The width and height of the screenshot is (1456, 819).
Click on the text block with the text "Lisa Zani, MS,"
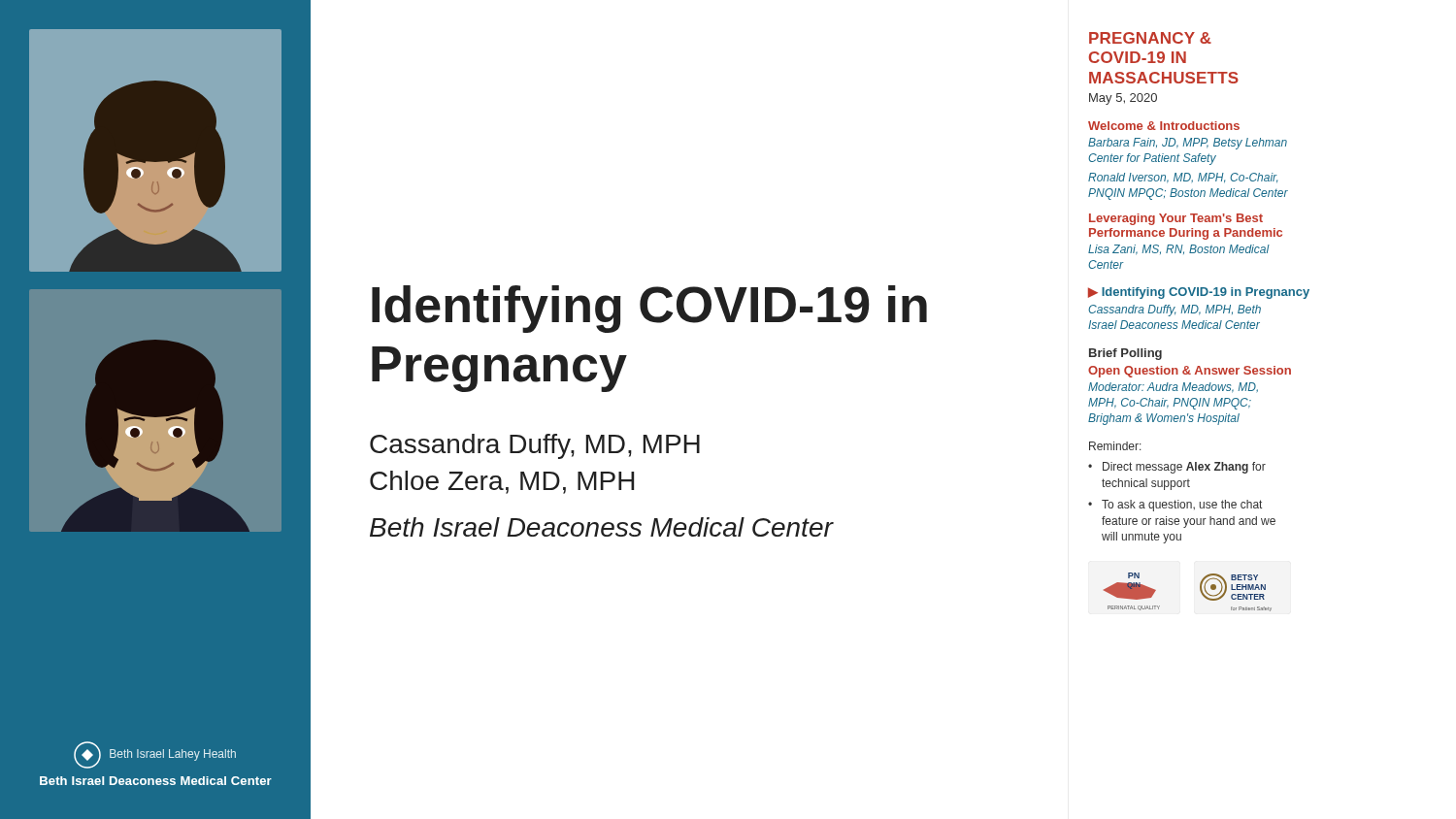1178,257
